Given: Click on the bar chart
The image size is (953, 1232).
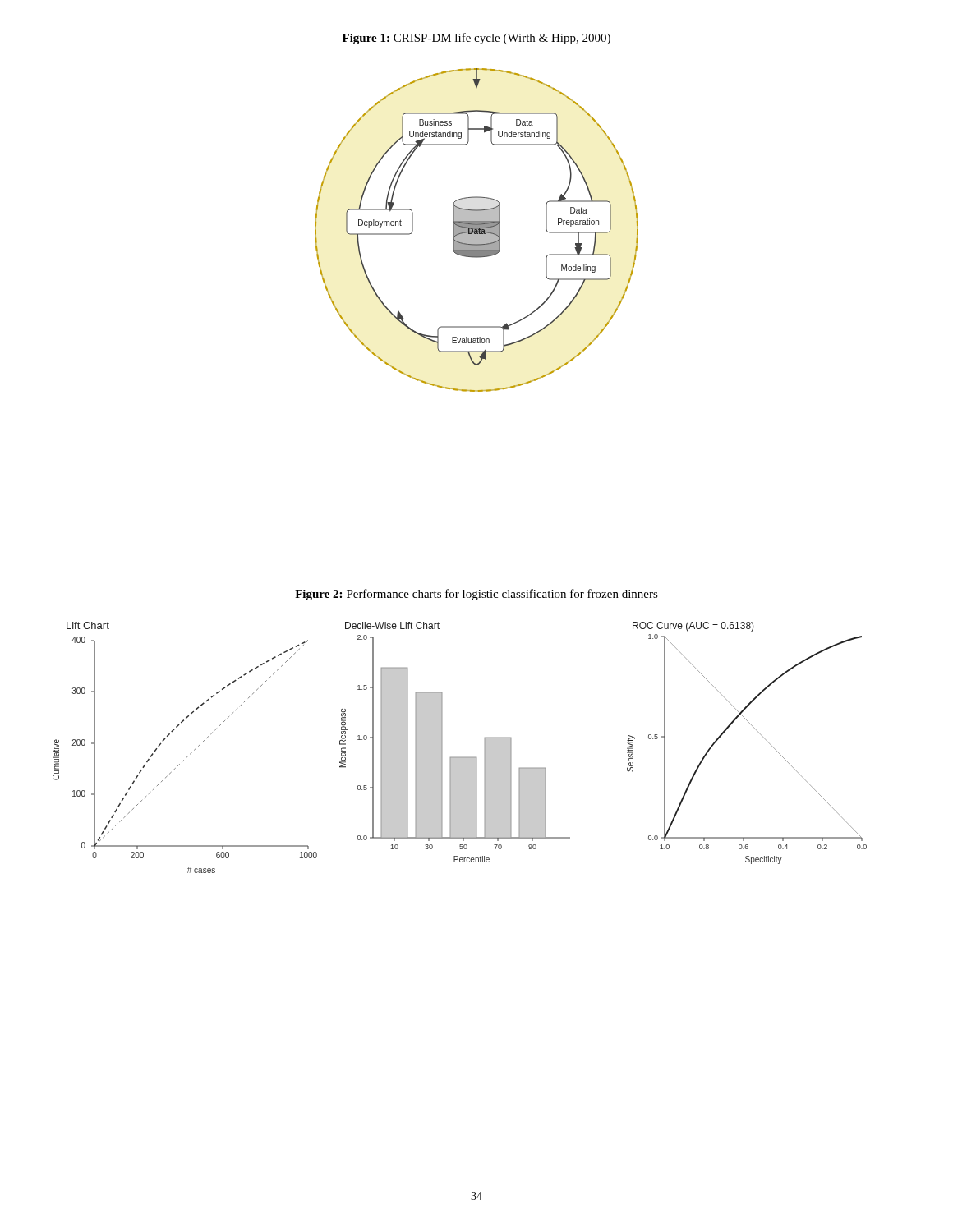Looking at the screenshot, I should click(476, 753).
